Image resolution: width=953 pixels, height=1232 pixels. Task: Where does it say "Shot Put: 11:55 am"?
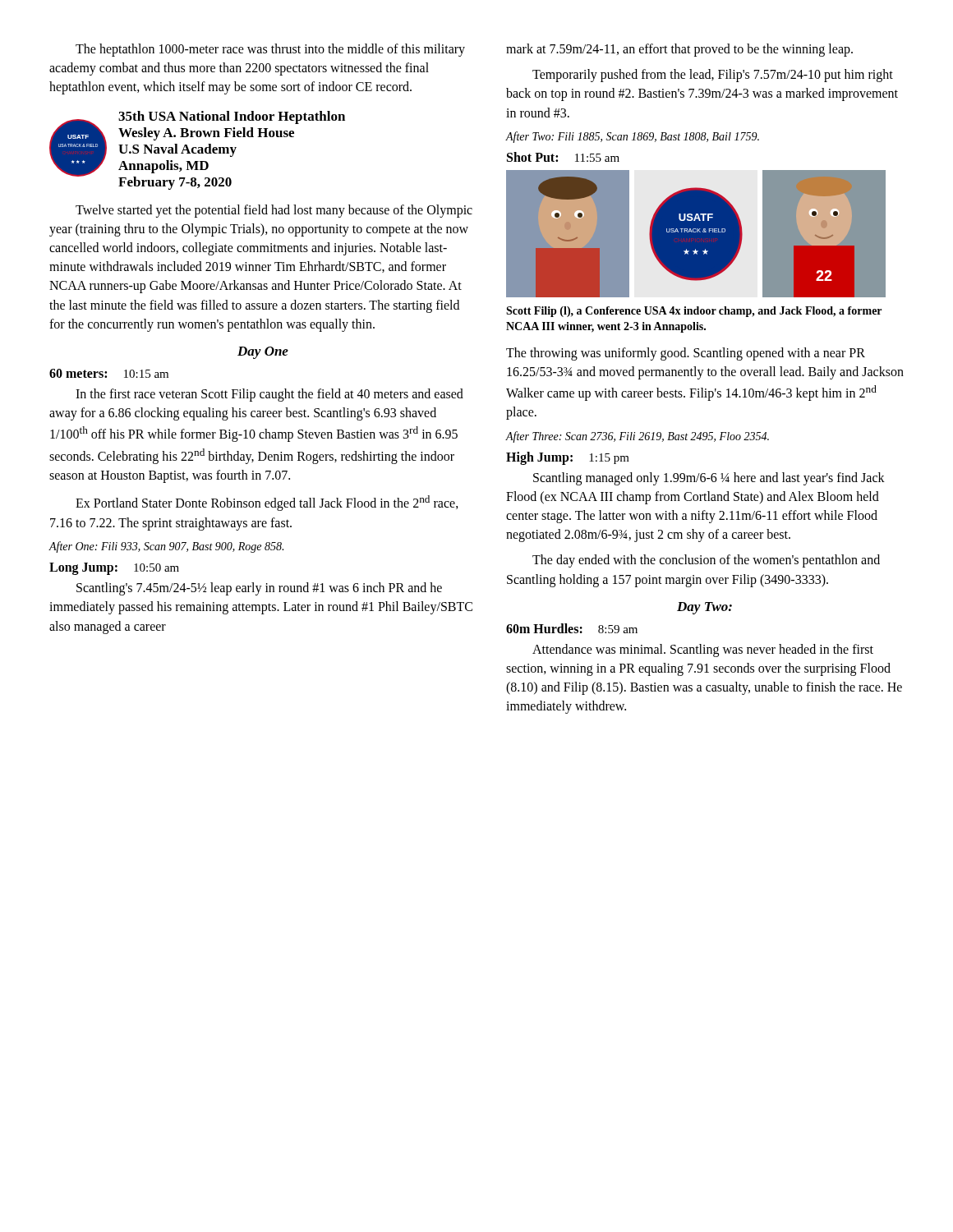563,157
